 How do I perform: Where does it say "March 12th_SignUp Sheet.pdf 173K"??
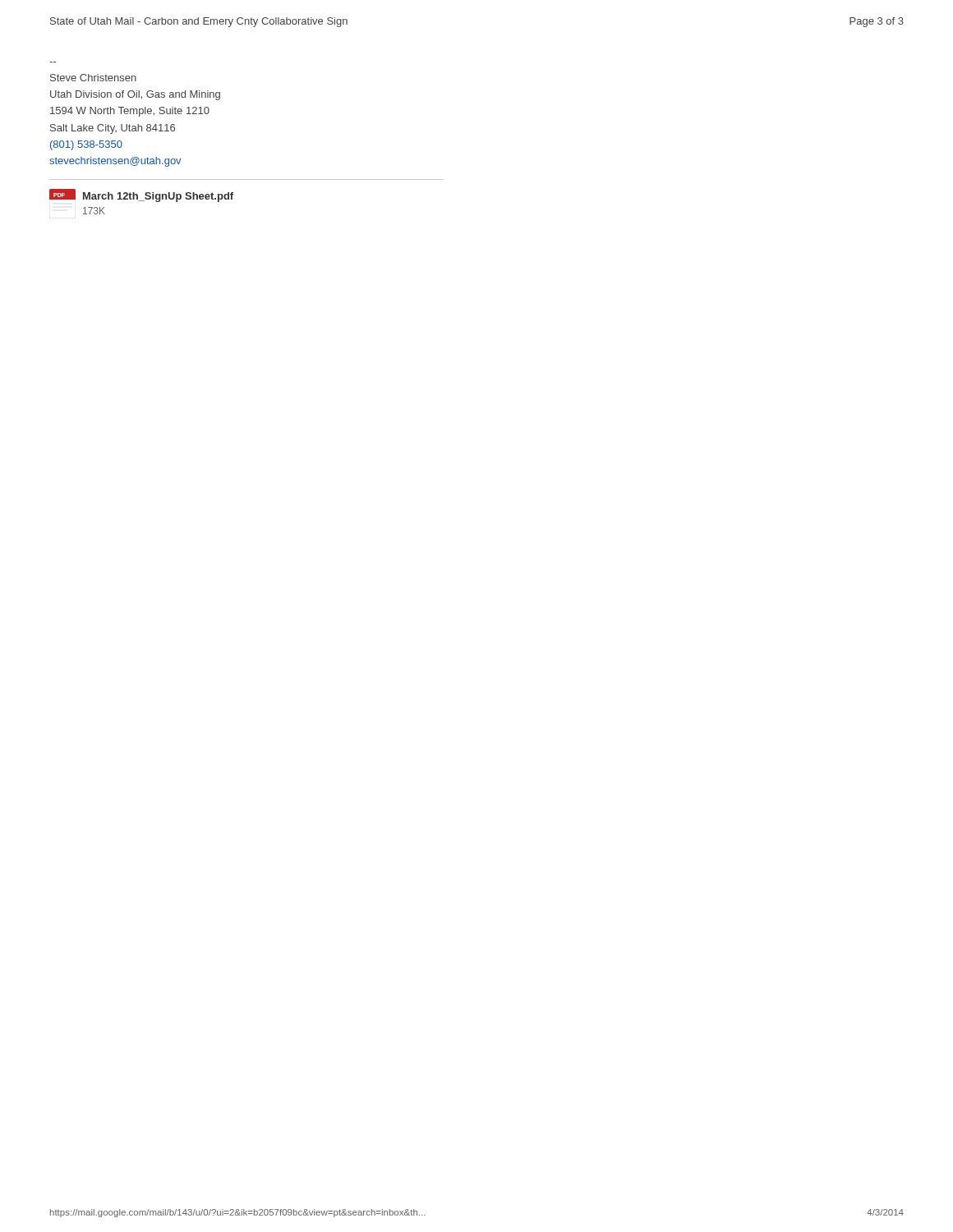(x=158, y=204)
